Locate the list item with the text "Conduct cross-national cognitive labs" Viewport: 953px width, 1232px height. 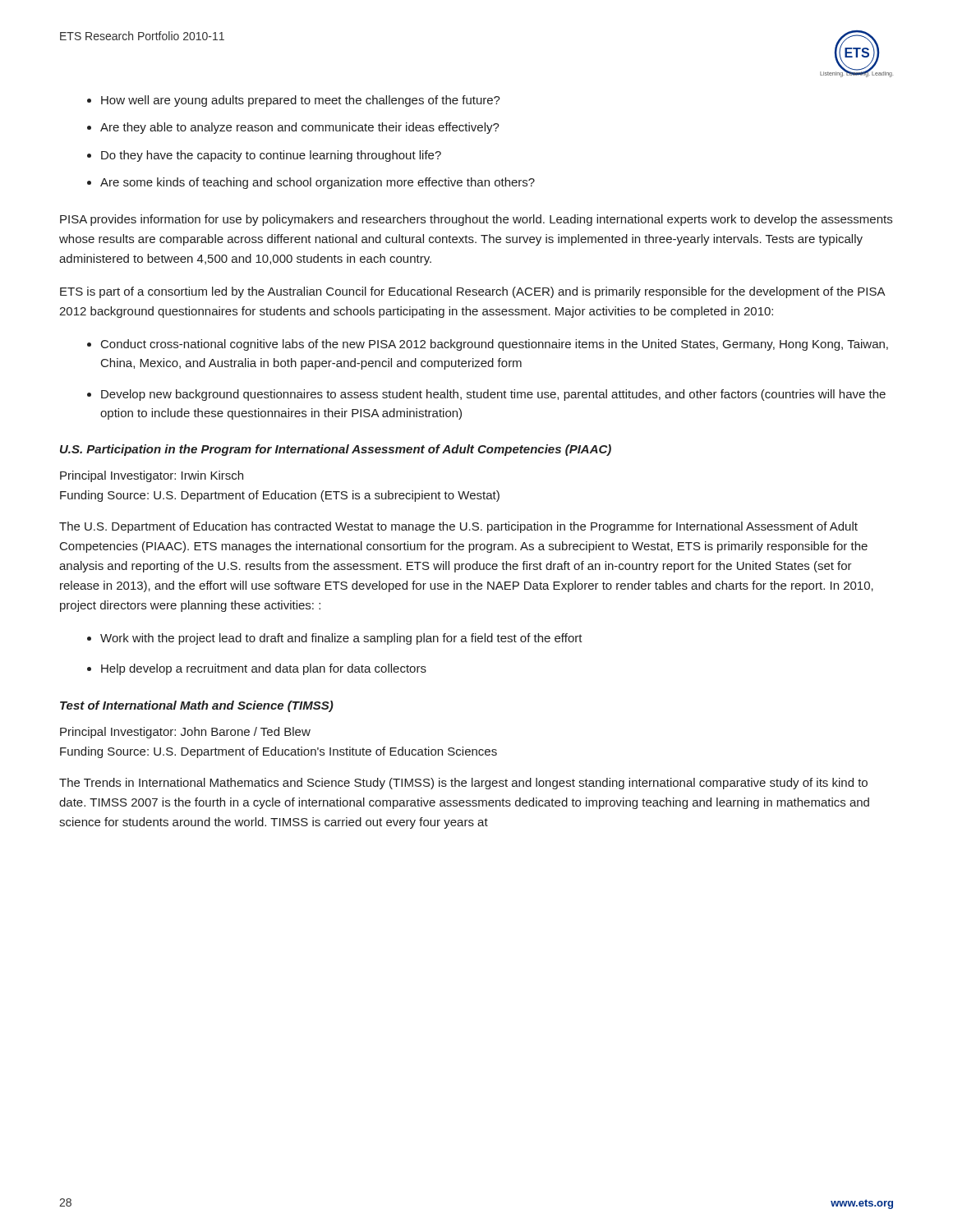(495, 353)
